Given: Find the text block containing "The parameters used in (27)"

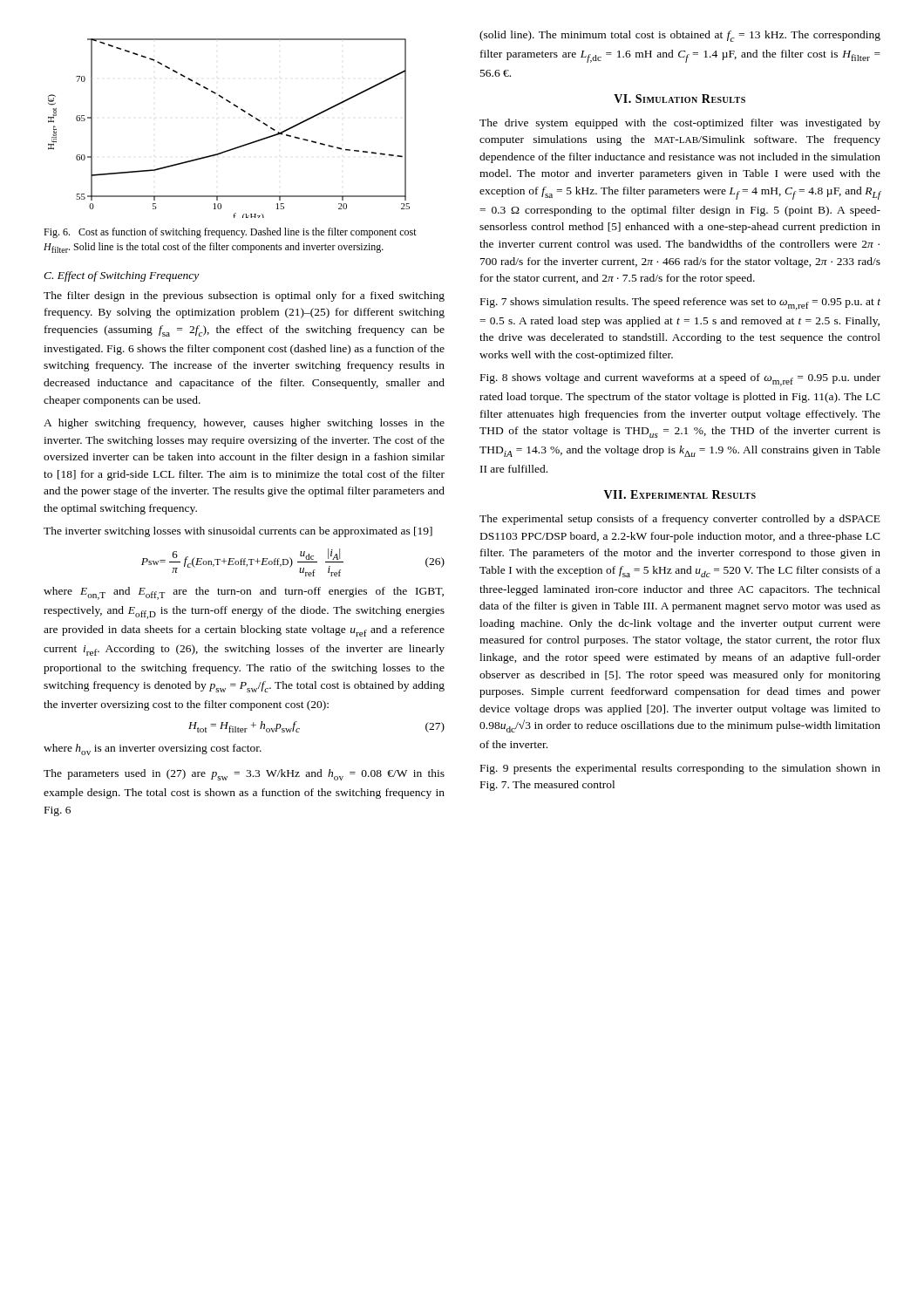Looking at the screenshot, I should (x=244, y=791).
